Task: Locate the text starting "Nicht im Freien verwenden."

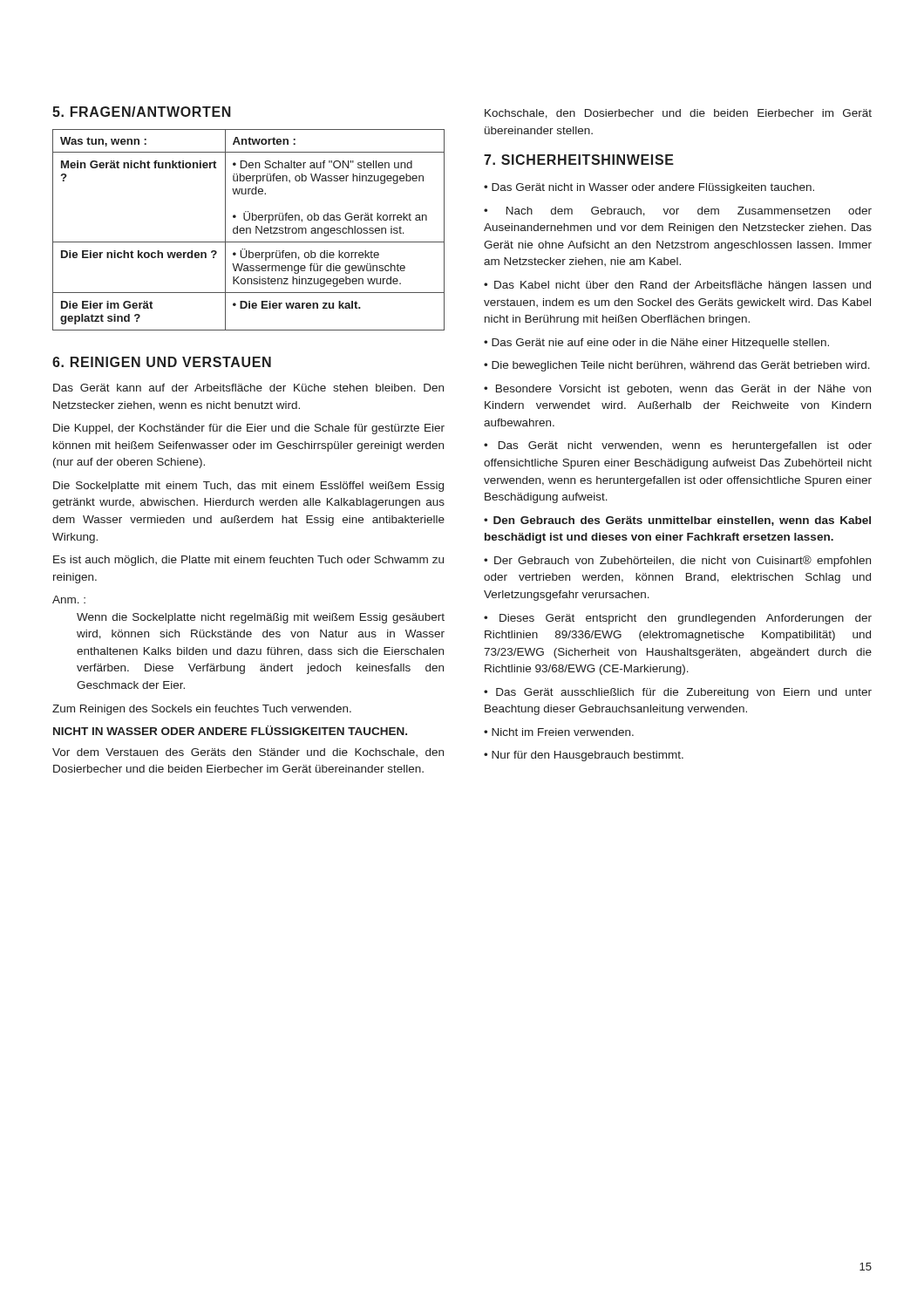Action: point(563,732)
